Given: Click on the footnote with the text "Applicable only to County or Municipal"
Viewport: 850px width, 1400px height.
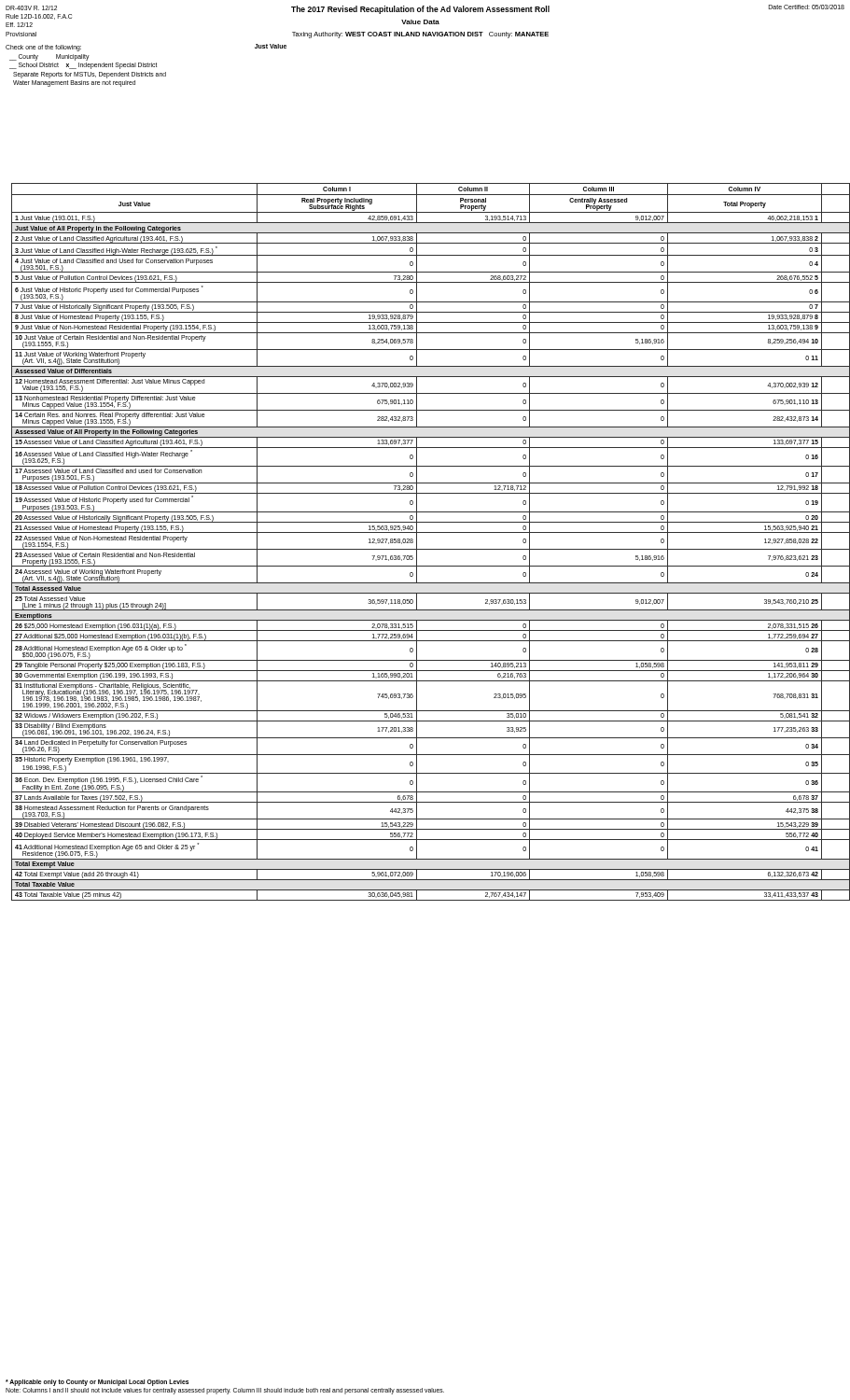Looking at the screenshot, I should (x=225, y=1386).
